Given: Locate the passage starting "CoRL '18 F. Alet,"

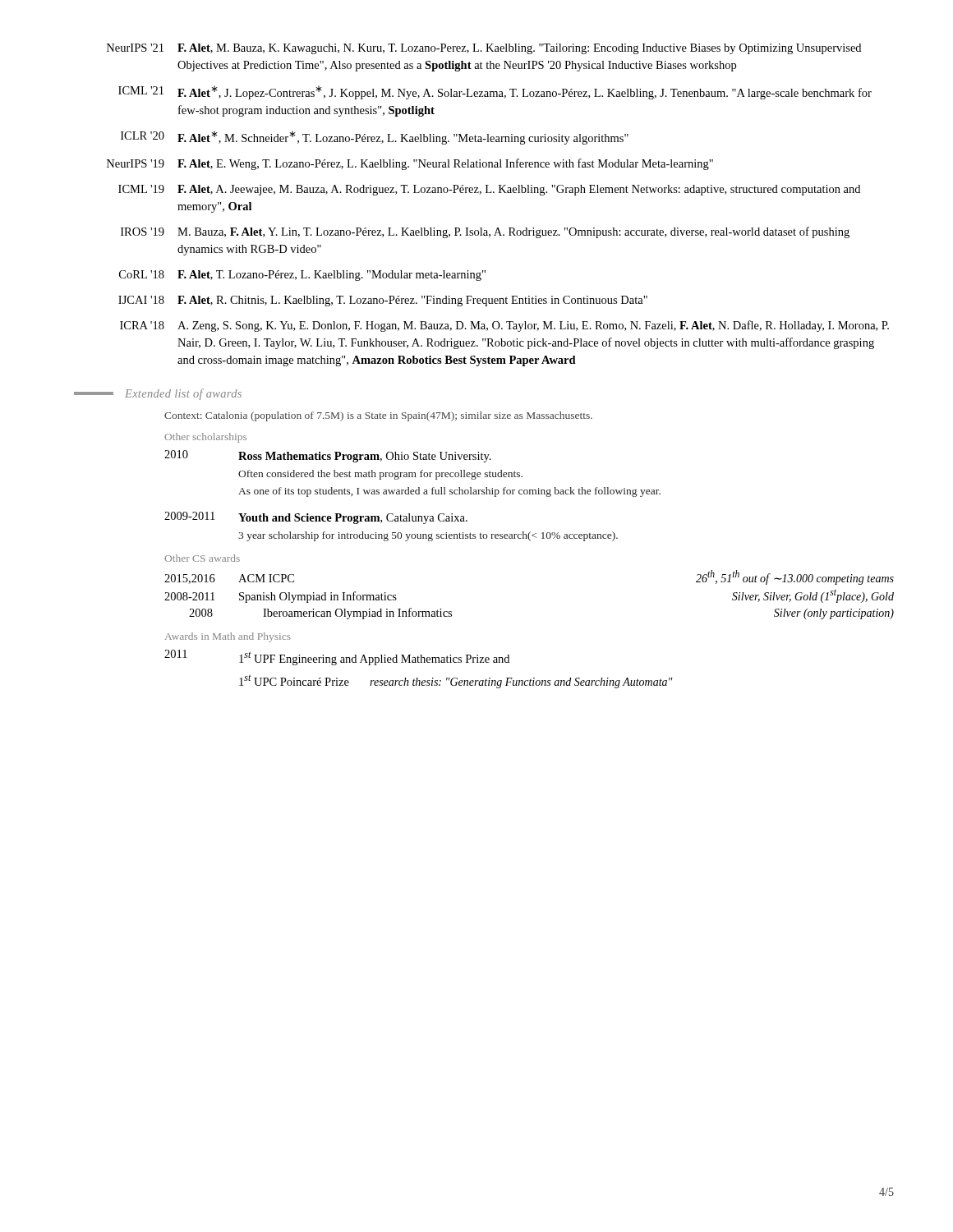Looking at the screenshot, I should [x=484, y=275].
